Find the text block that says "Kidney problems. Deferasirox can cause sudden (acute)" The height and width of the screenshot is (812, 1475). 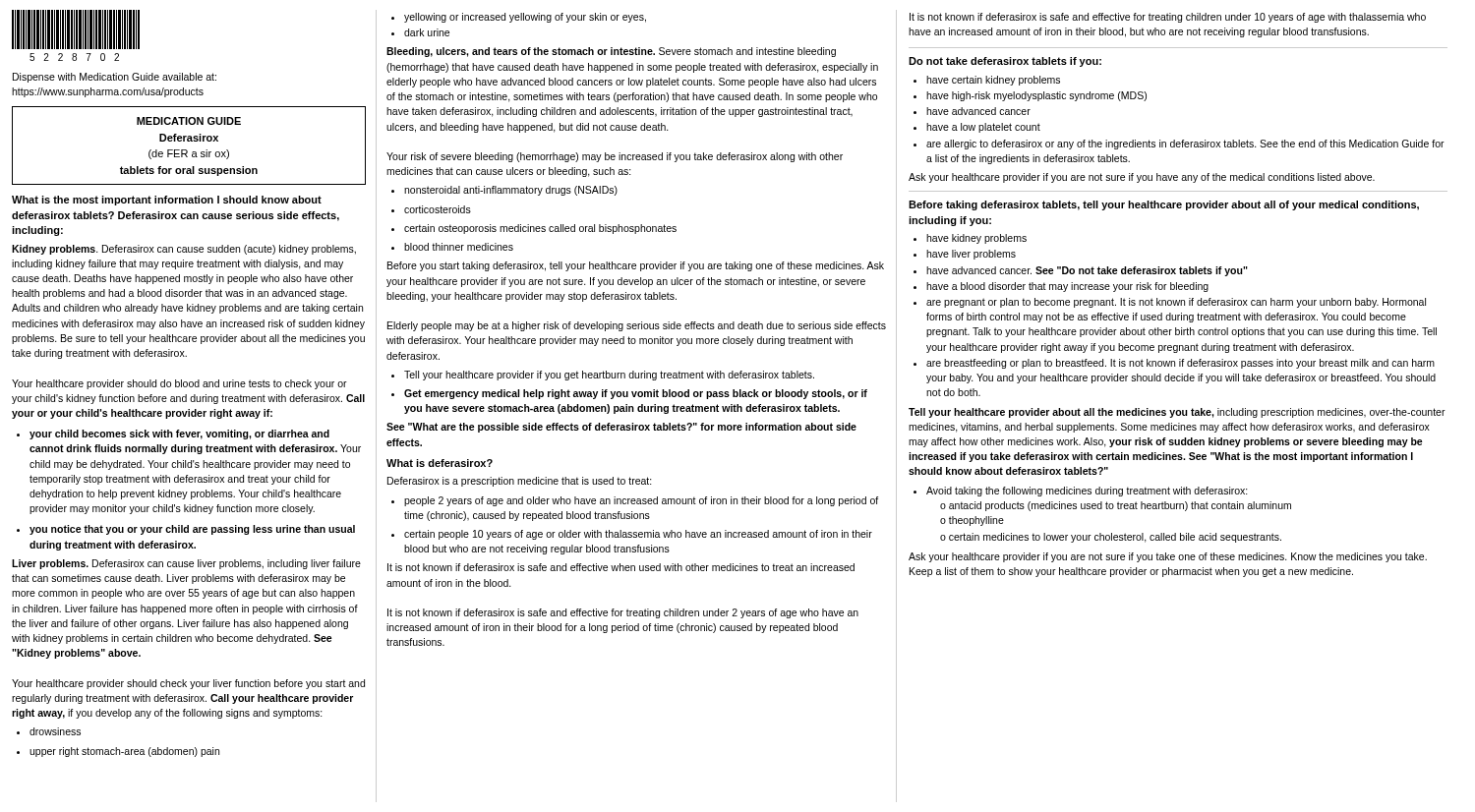pos(189,331)
